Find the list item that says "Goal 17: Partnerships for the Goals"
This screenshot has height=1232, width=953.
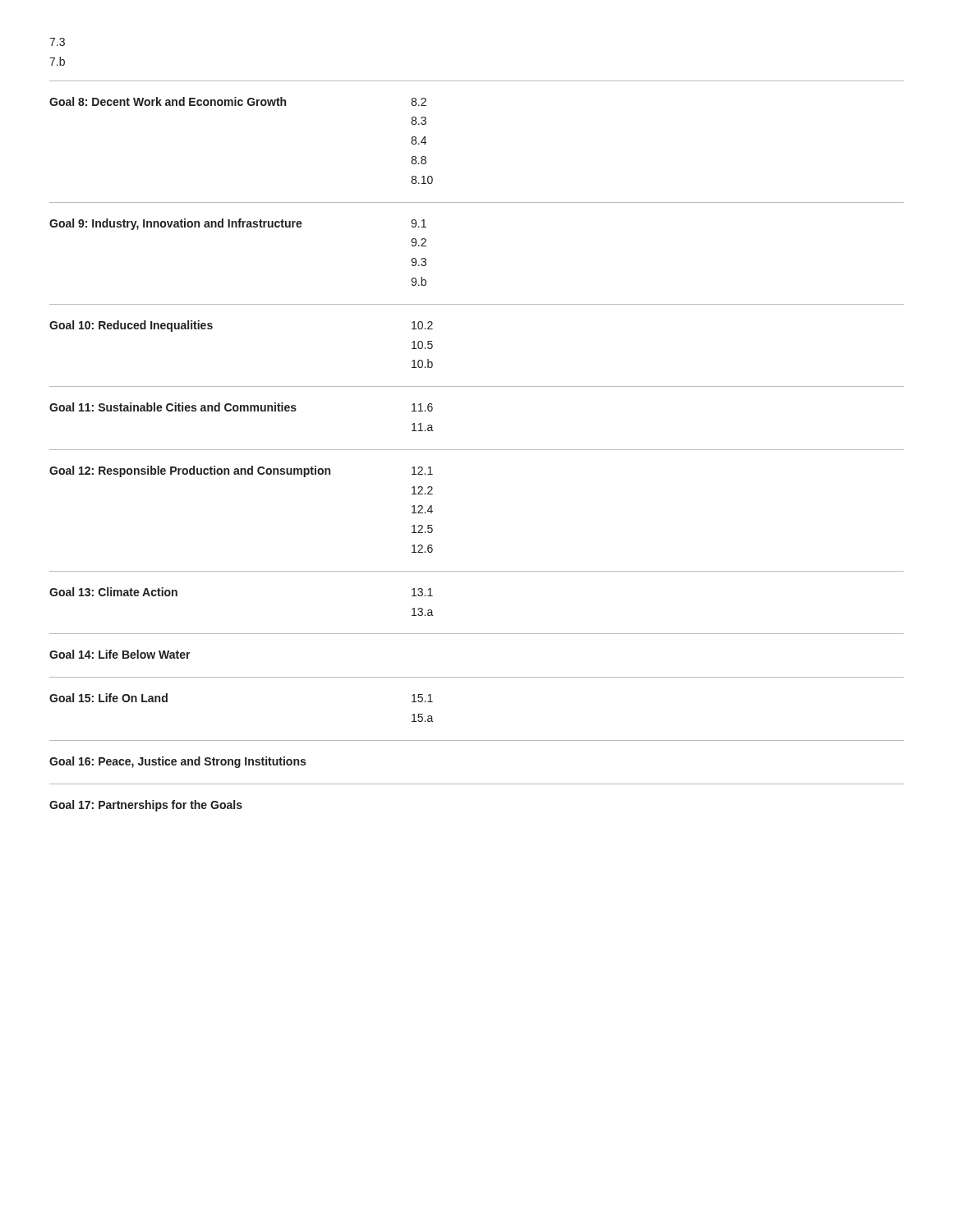230,805
